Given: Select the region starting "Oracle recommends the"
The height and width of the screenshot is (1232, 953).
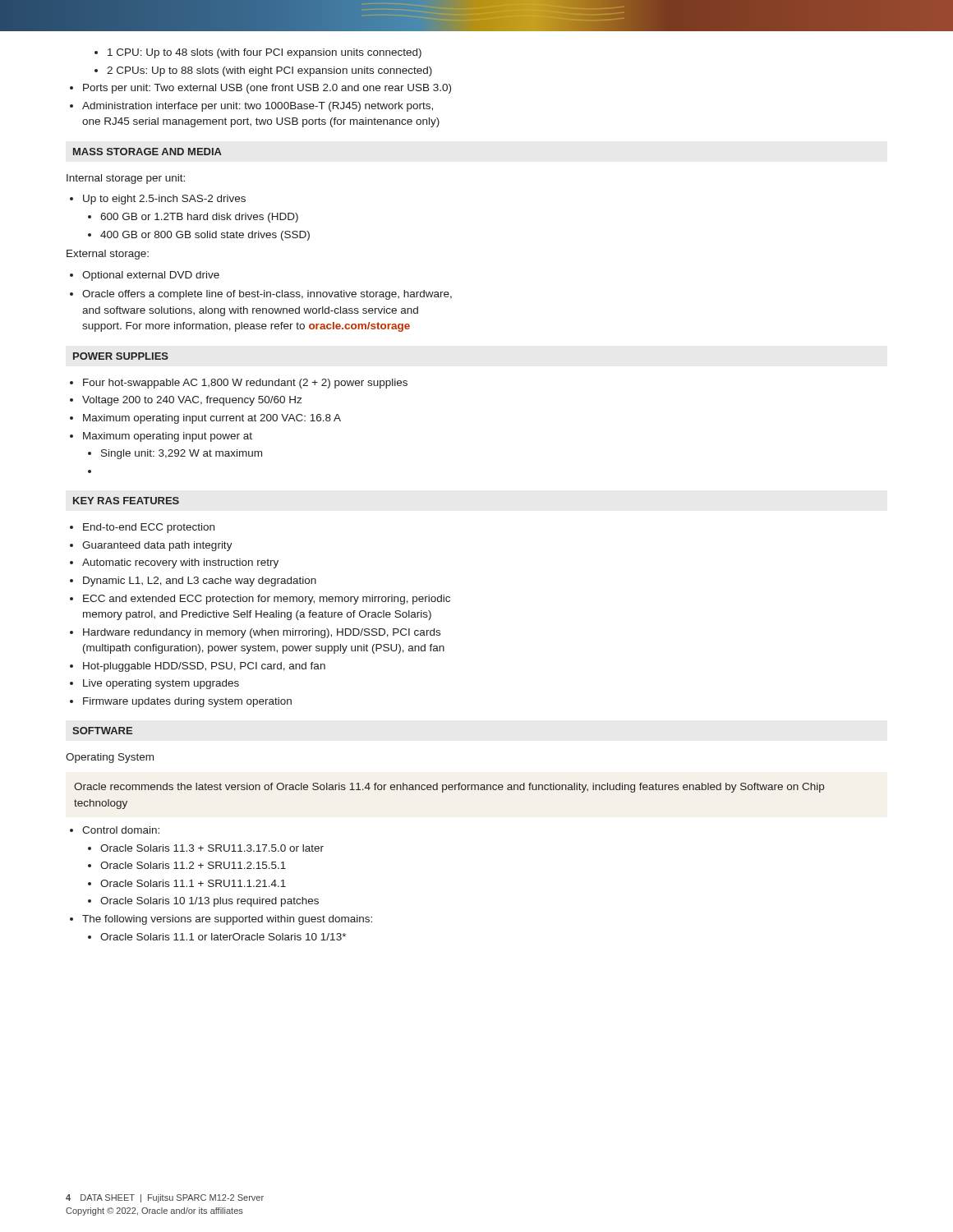Looking at the screenshot, I should (x=449, y=794).
